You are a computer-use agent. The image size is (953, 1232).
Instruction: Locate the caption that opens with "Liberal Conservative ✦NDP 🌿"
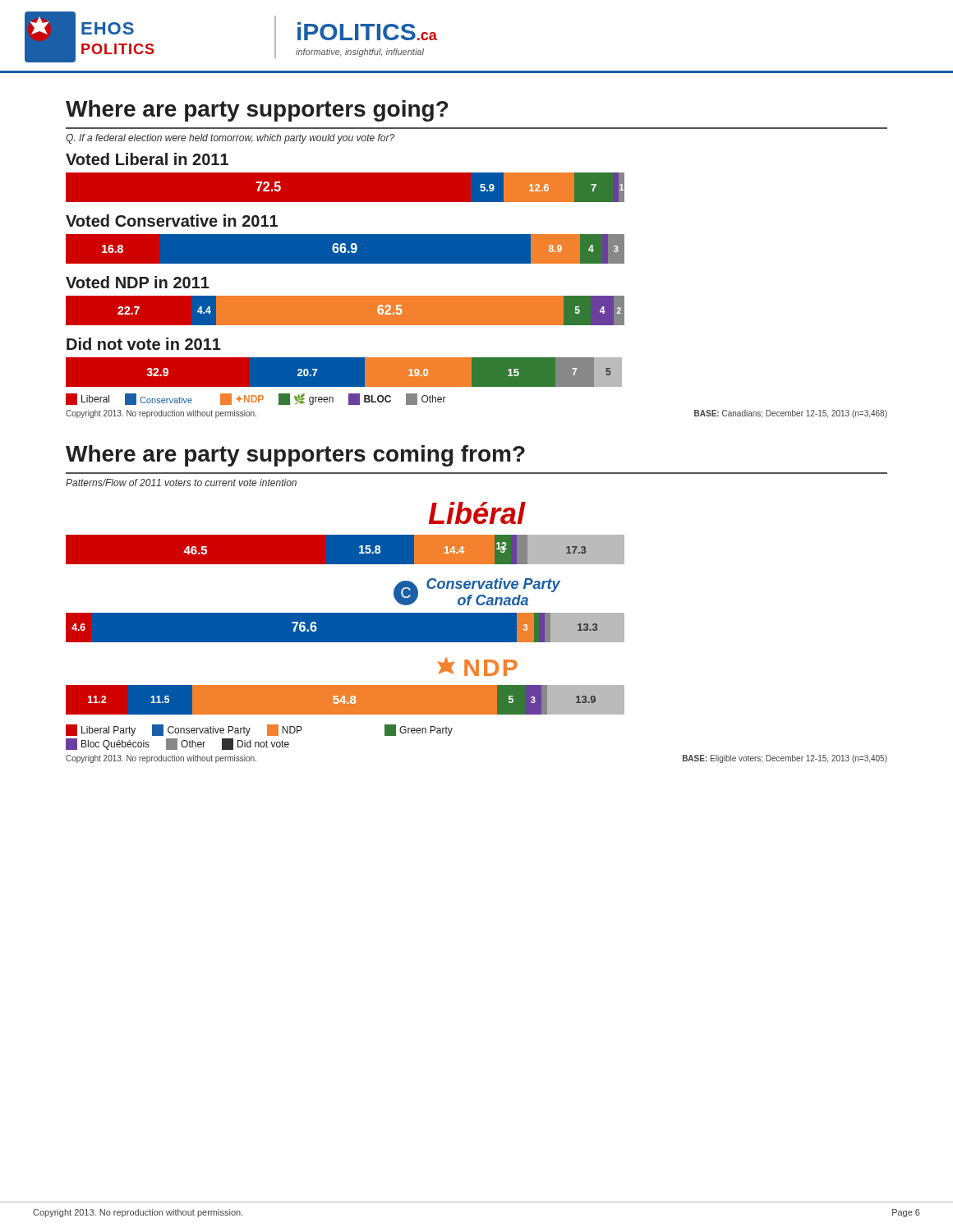coord(256,399)
